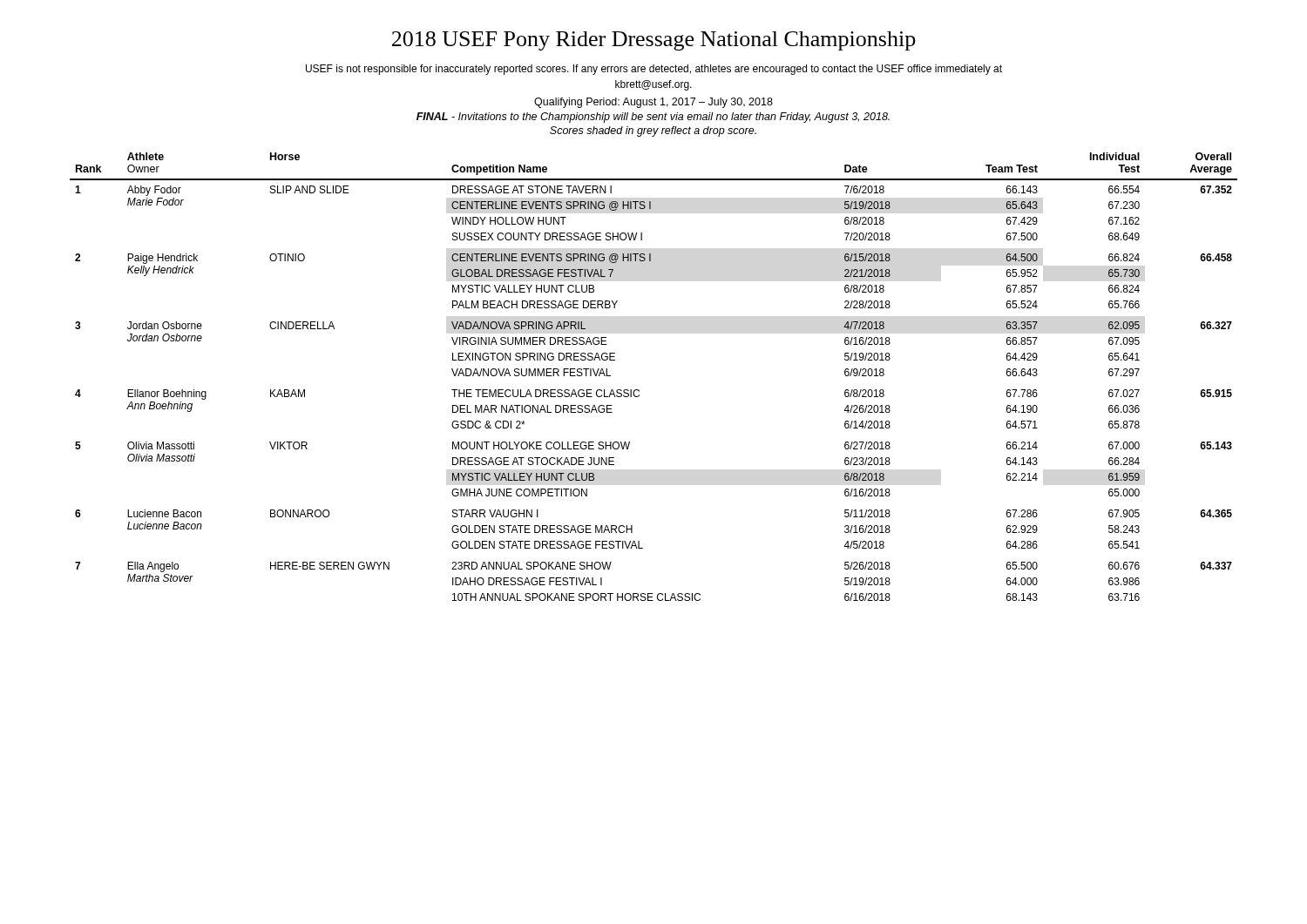The image size is (1307, 924).
Task: Point to the block beginning "FINAL - Invitations to the"
Action: pos(654,117)
